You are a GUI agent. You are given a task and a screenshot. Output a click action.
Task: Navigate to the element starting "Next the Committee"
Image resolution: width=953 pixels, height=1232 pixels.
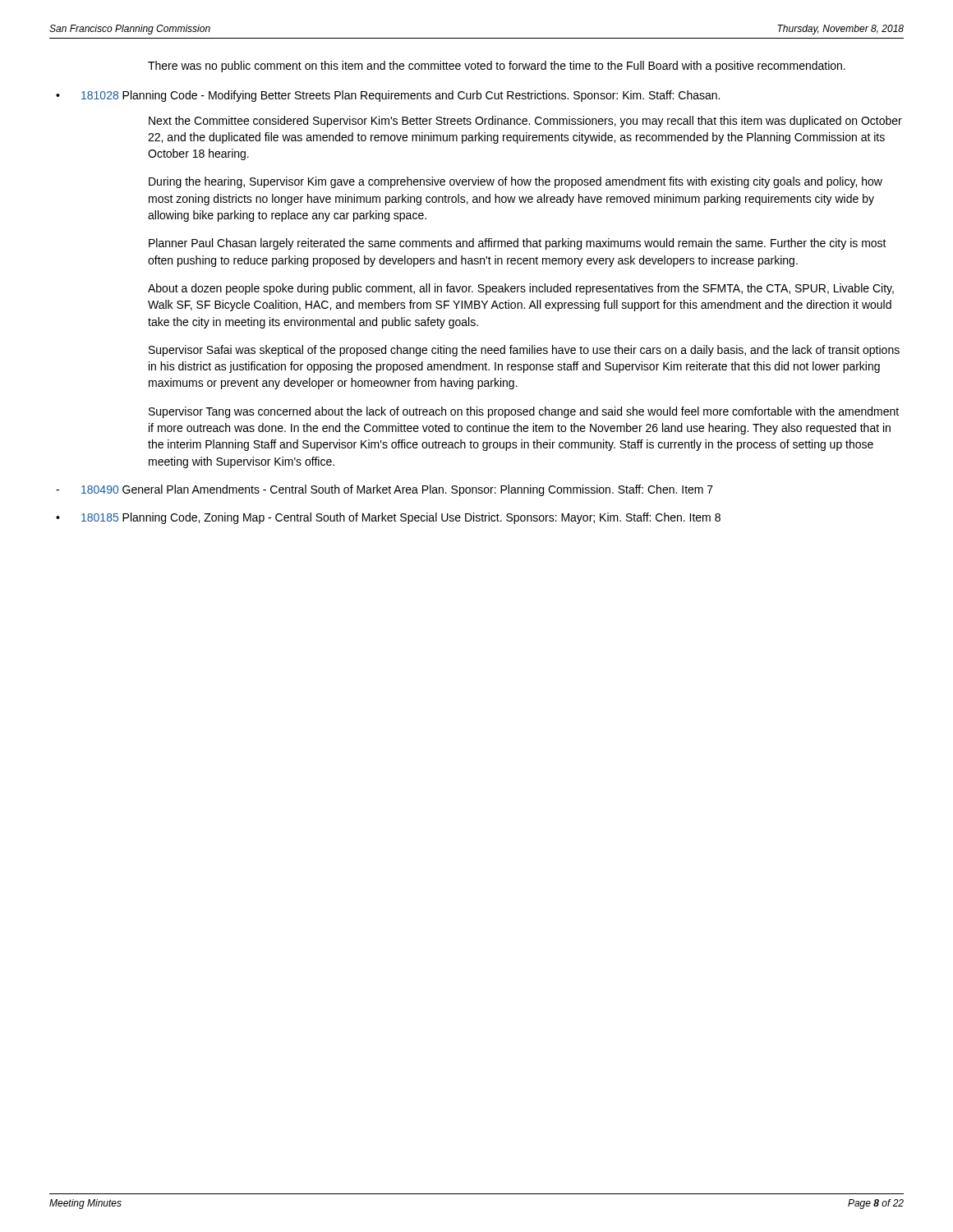[x=525, y=137]
